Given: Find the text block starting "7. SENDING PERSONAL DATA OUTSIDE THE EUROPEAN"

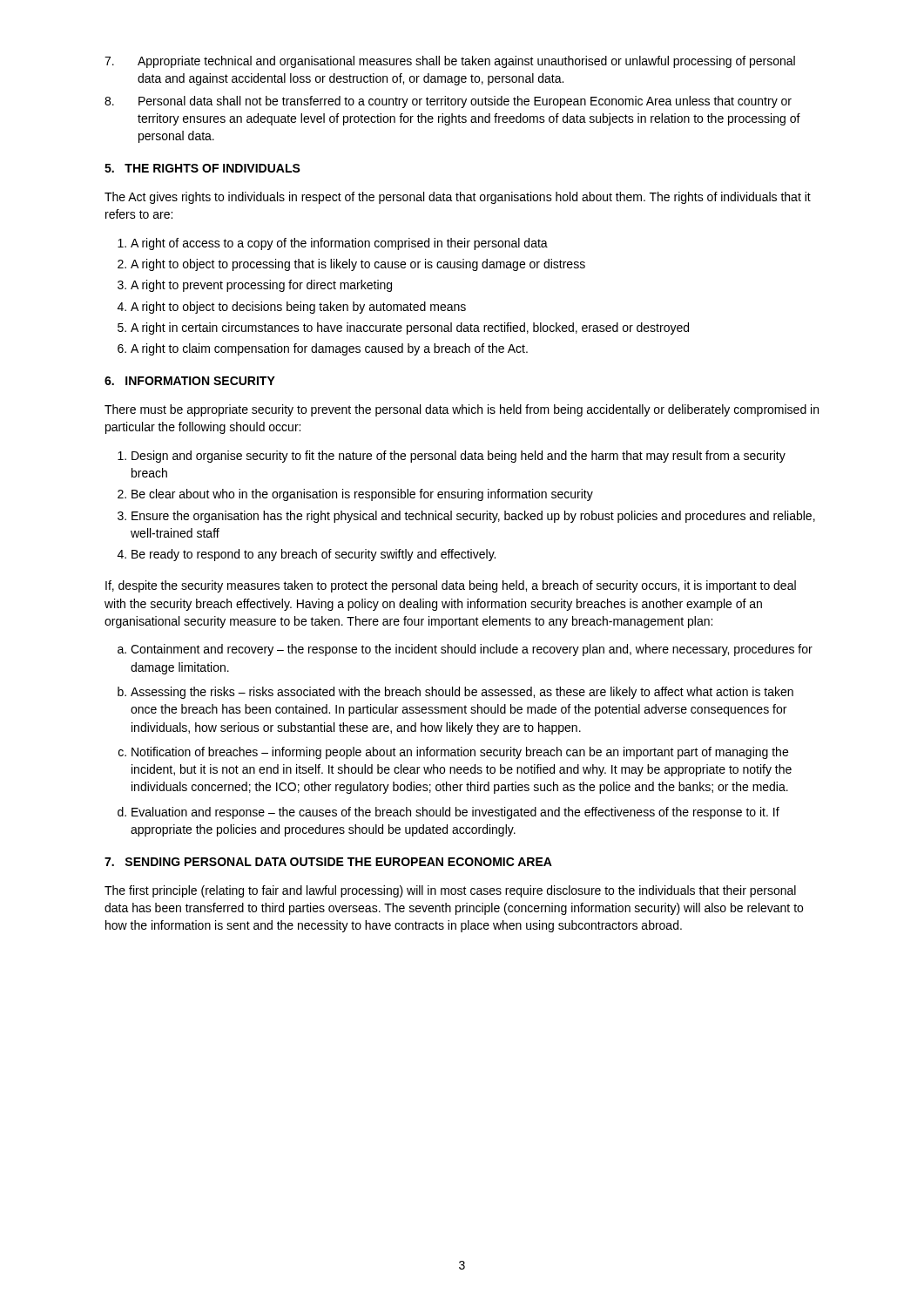Looking at the screenshot, I should (x=328, y=862).
